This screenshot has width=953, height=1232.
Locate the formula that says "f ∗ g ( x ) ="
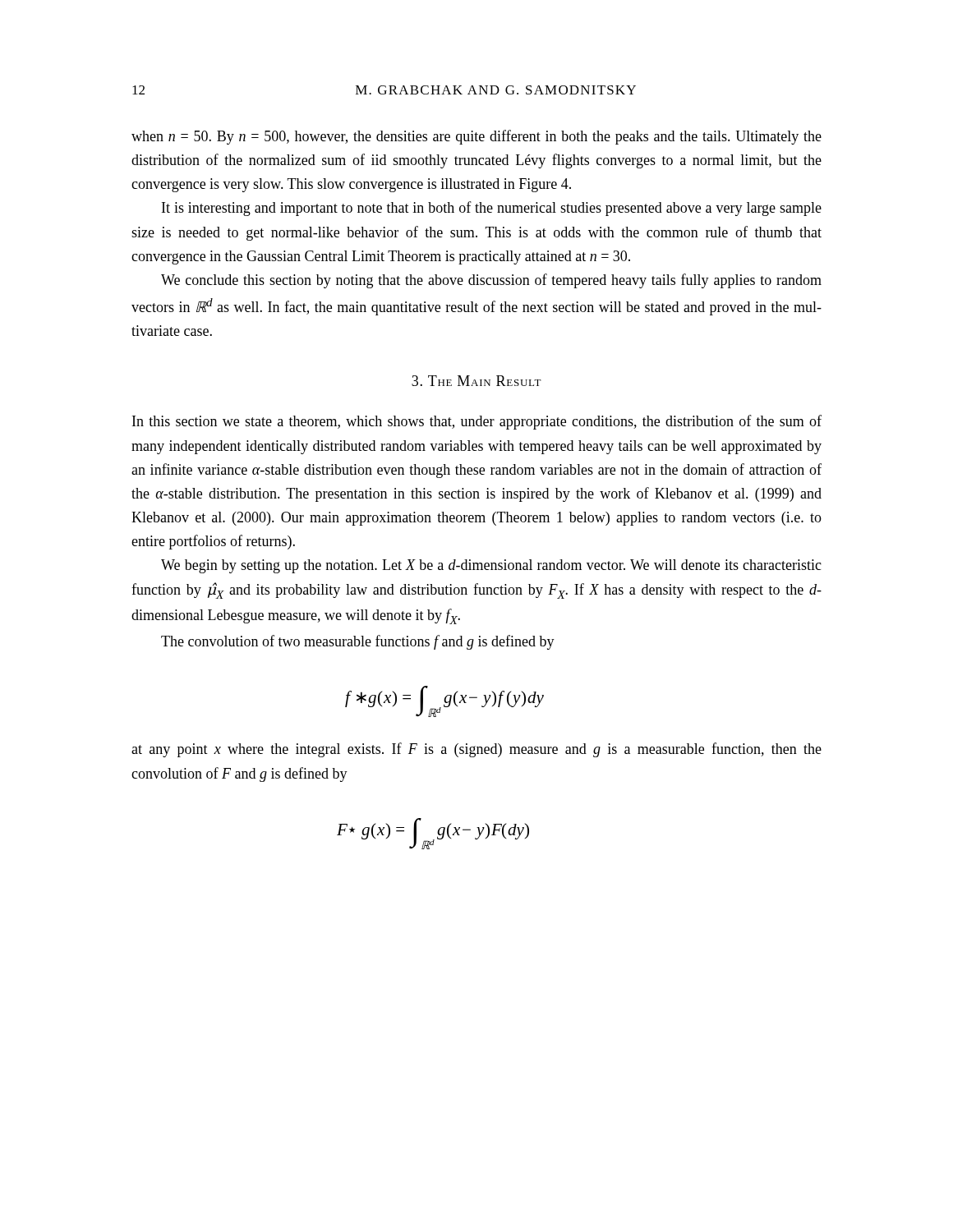pos(476,696)
